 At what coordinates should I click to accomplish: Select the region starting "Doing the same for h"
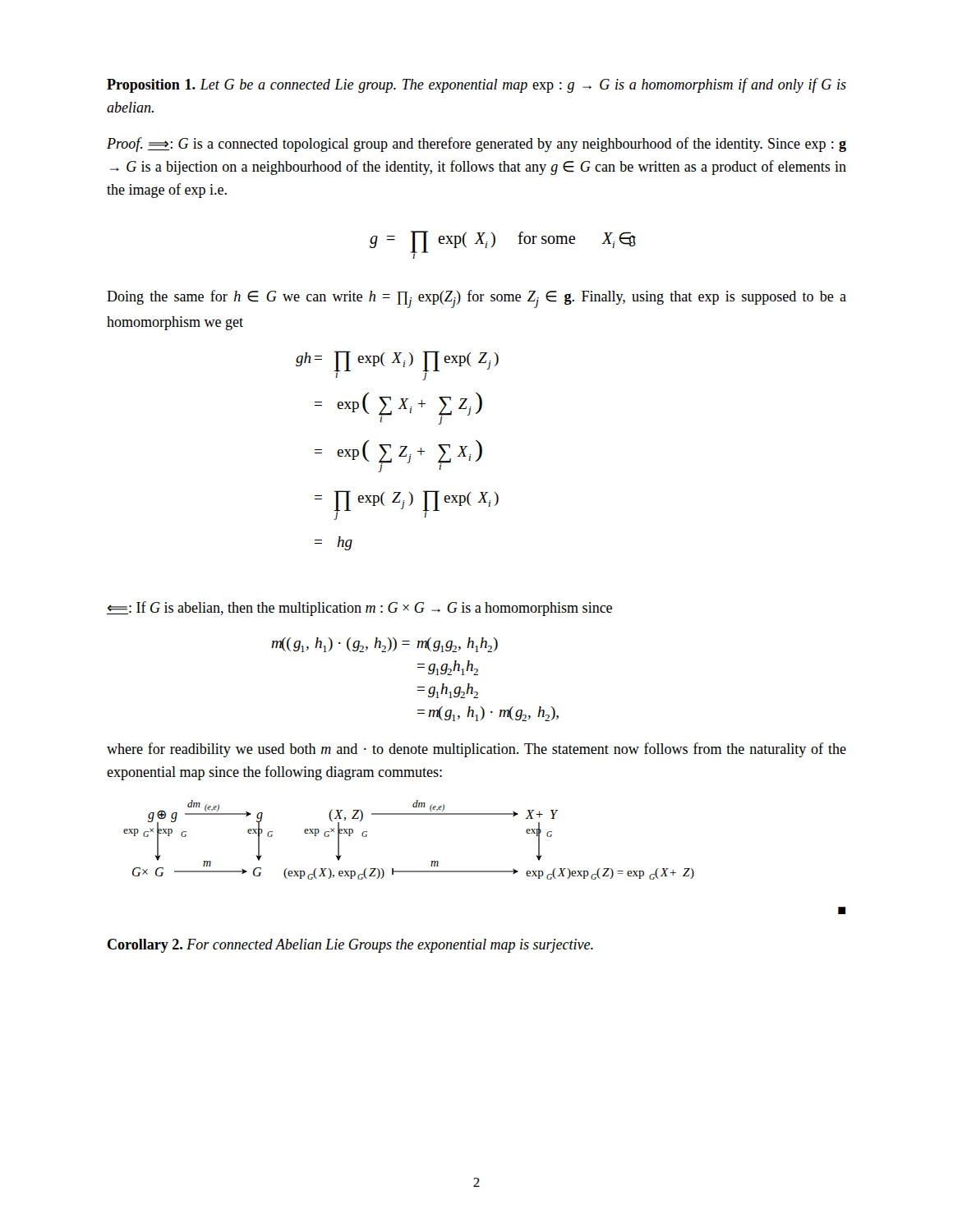click(476, 309)
